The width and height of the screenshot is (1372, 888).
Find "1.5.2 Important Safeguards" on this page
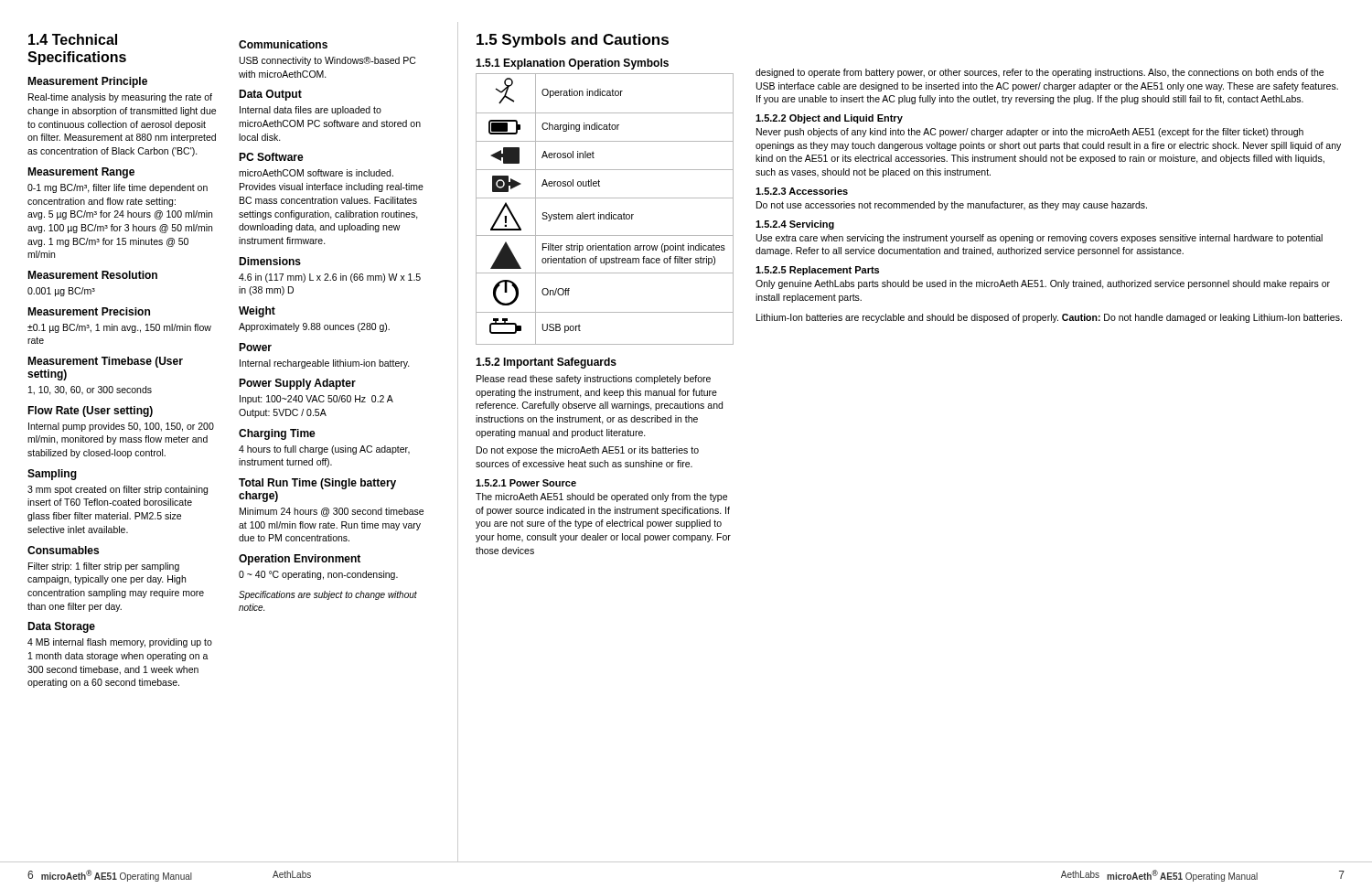[x=605, y=362]
